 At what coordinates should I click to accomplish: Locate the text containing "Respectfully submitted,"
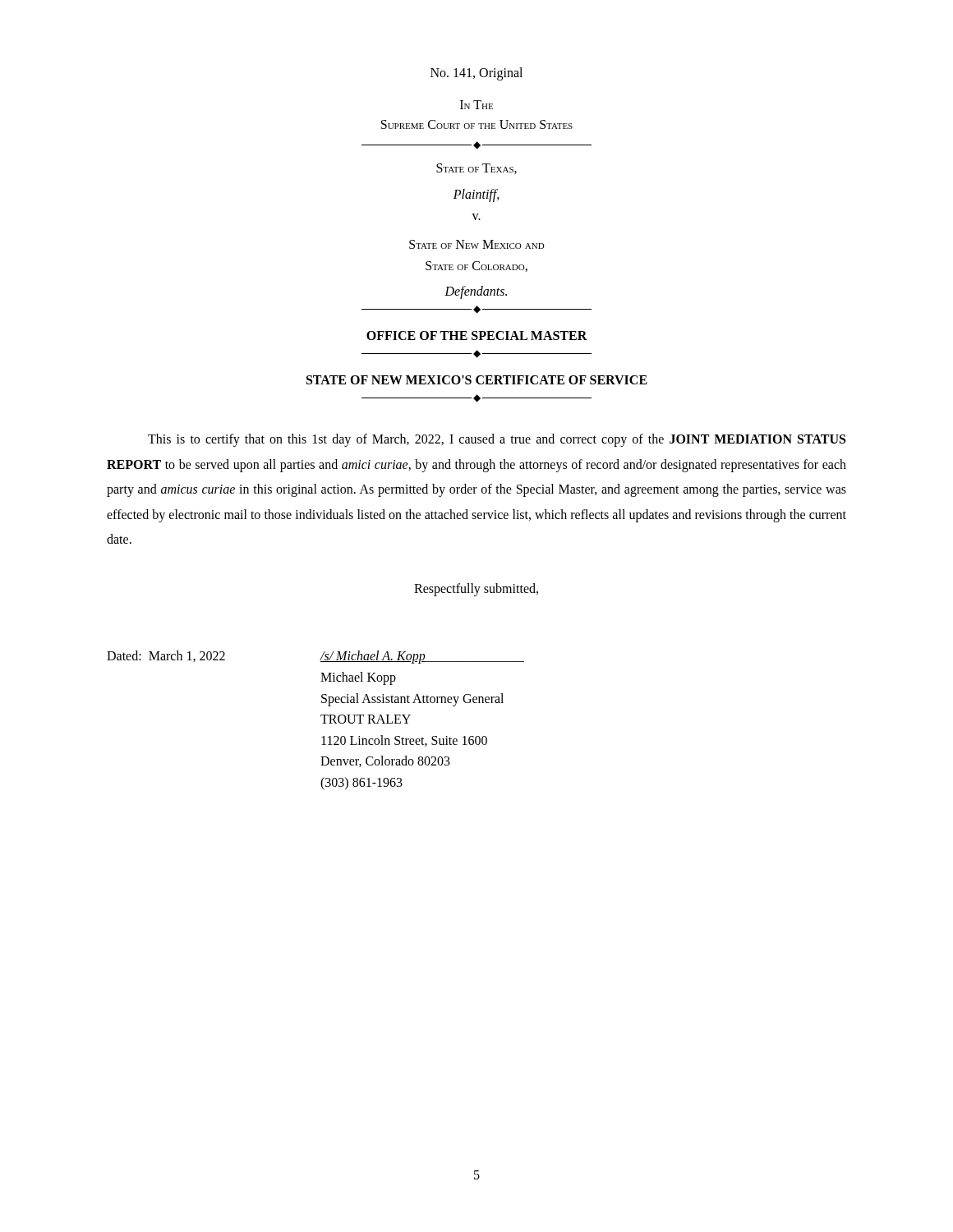[x=476, y=589]
